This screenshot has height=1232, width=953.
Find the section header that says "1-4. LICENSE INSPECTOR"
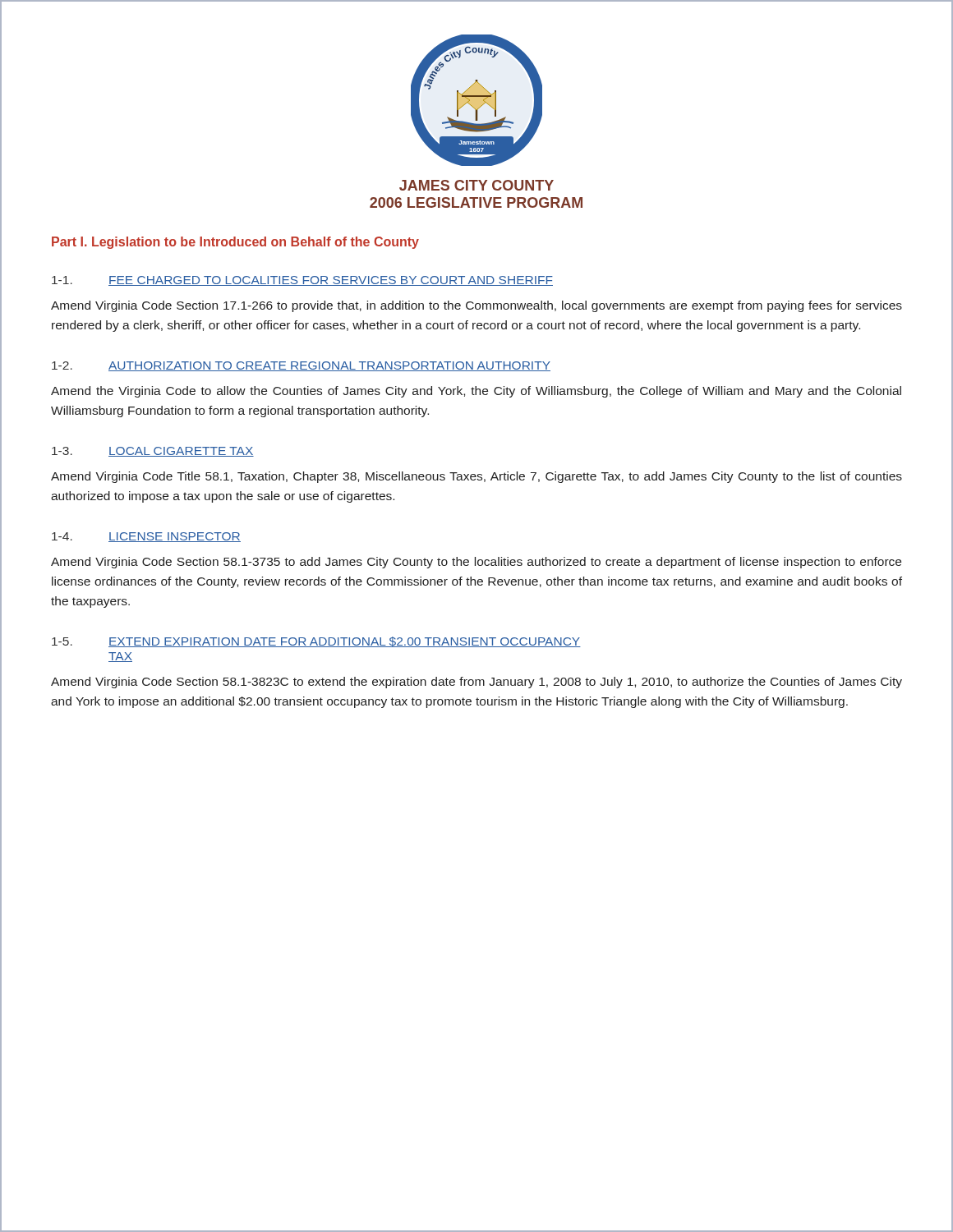pos(146,536)
